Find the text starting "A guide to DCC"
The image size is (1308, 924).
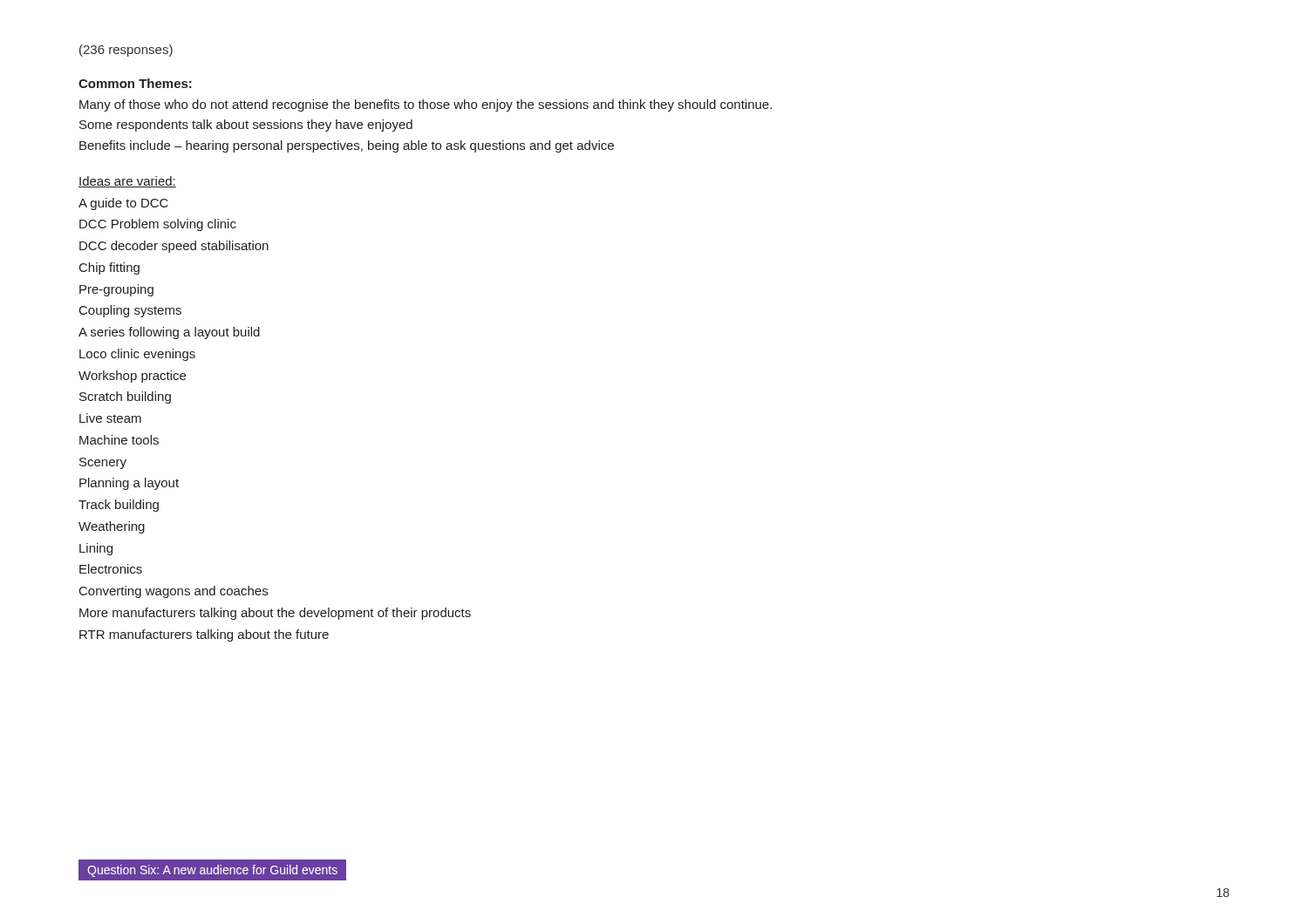pos(124,202)
